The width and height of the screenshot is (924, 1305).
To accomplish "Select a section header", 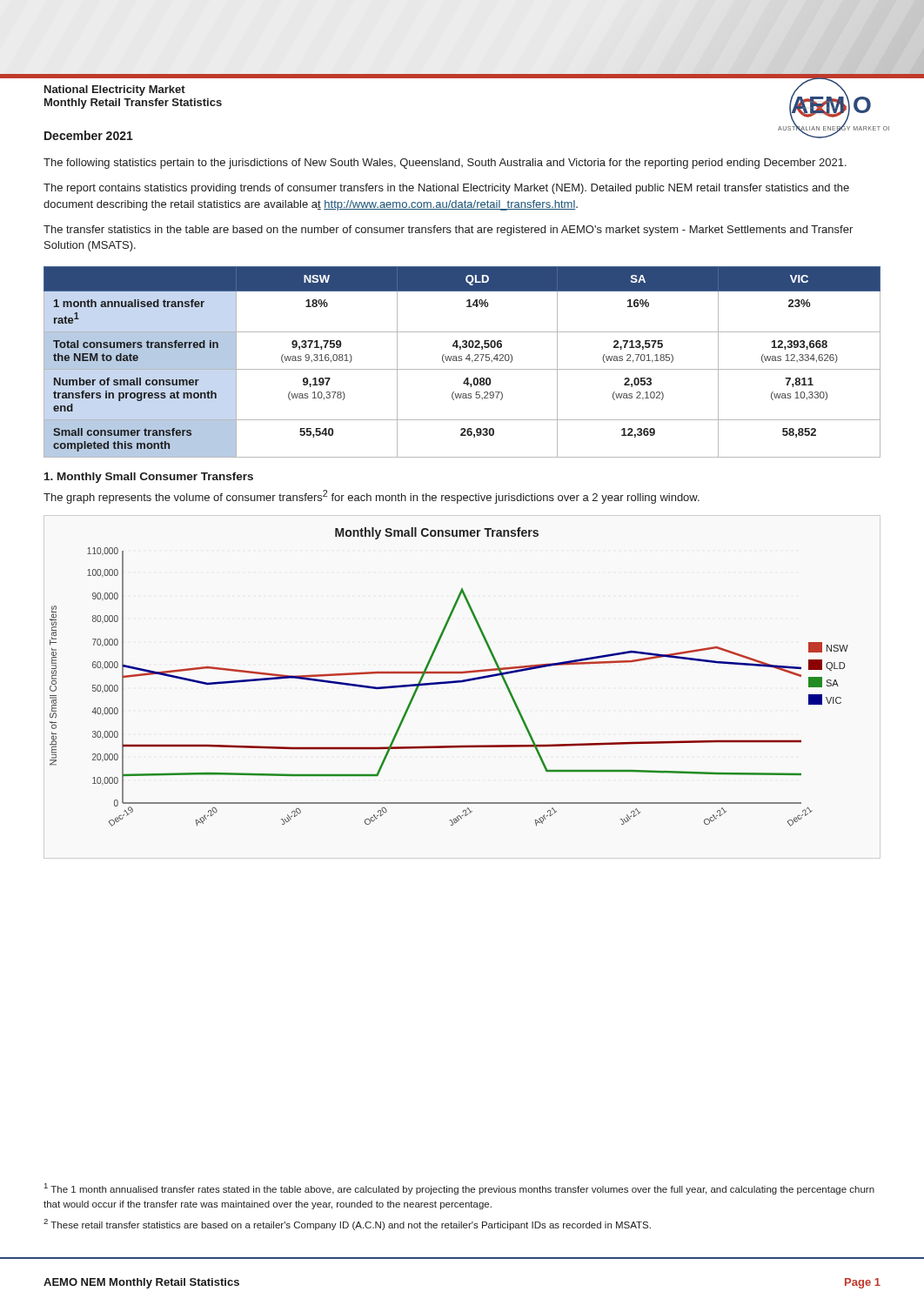I will (x=149, y=476).
